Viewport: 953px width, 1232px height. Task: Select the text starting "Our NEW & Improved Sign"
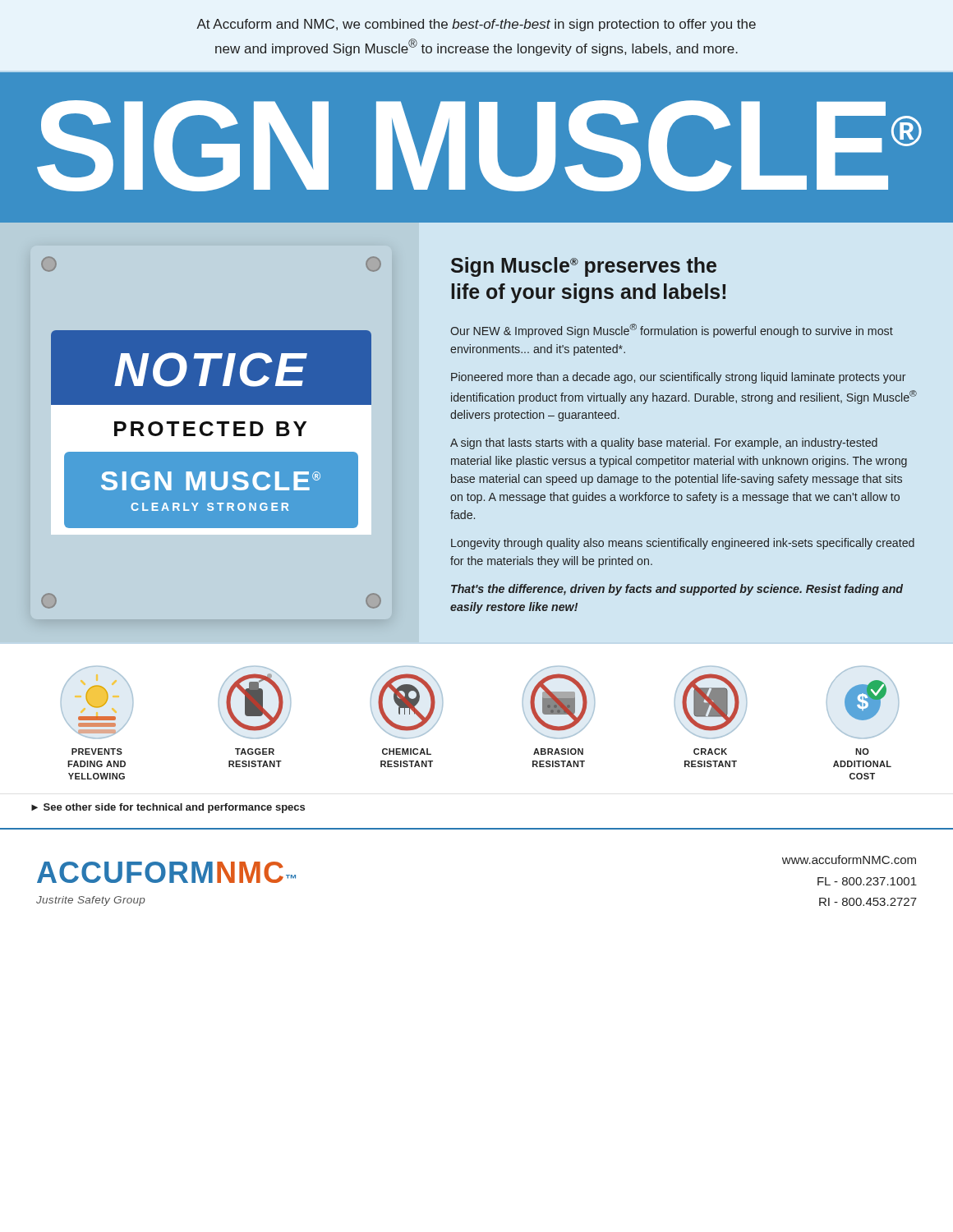(x=671, y=338)
